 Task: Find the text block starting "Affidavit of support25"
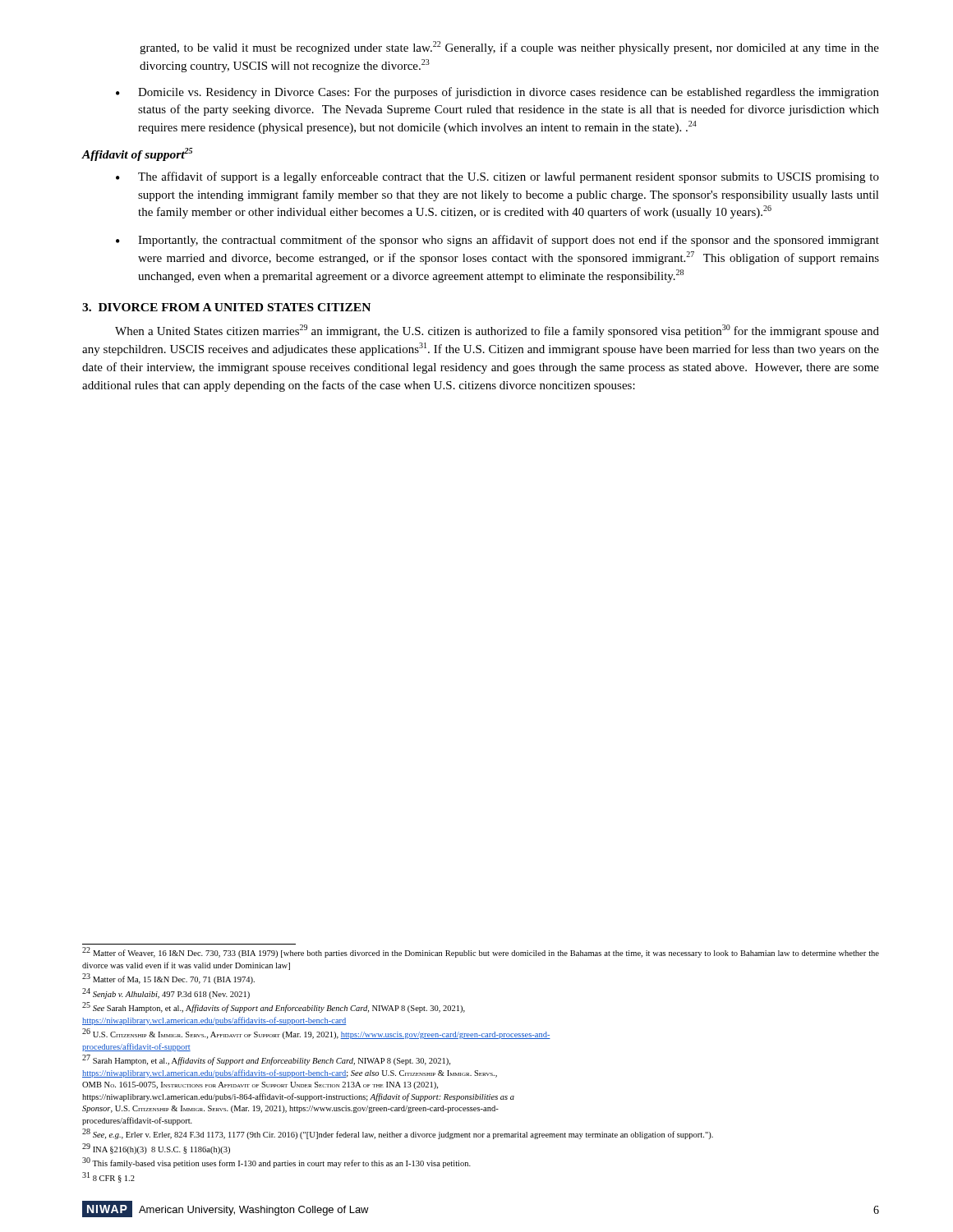(137, 154)
